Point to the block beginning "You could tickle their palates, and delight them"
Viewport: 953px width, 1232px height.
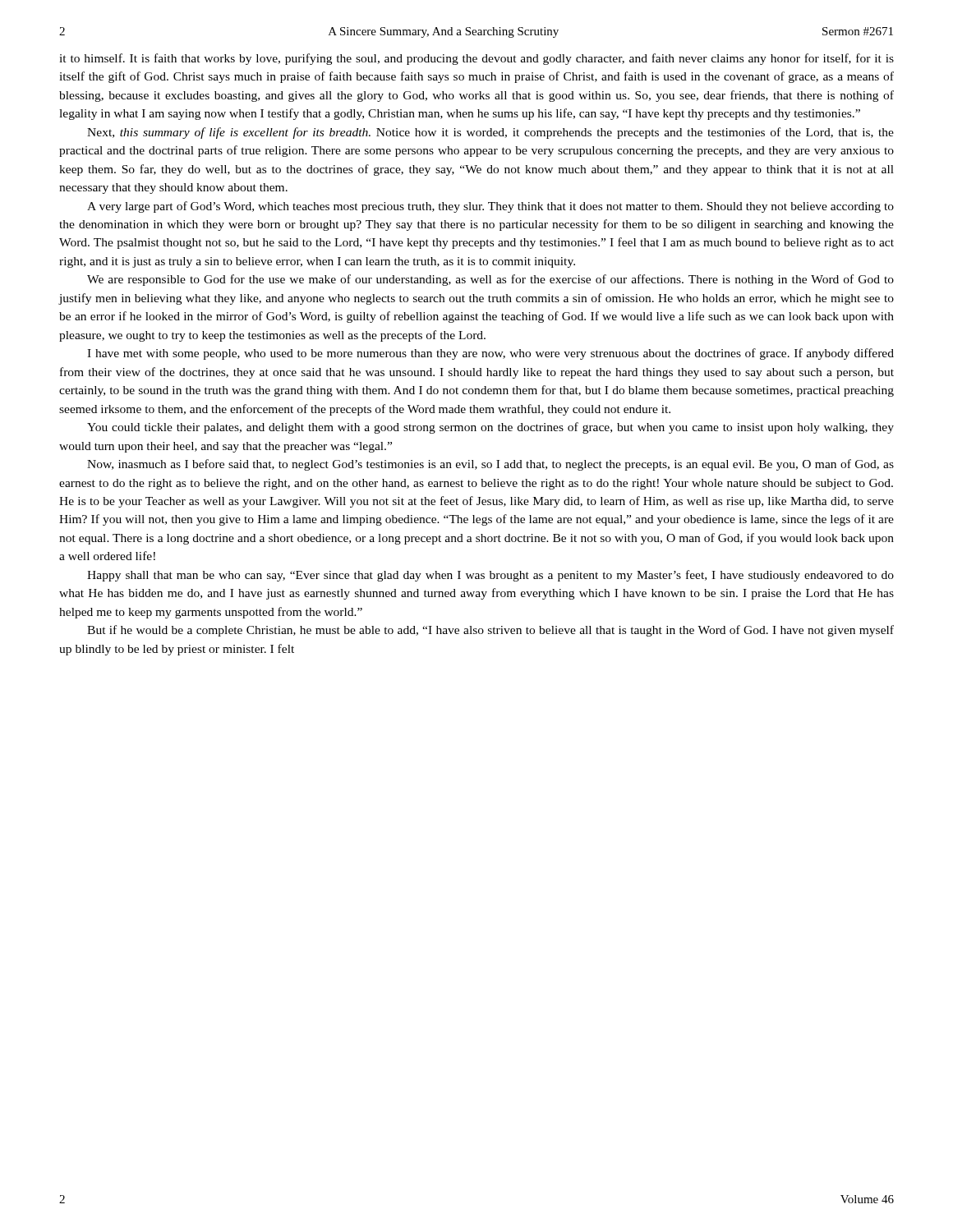[476, 437]
